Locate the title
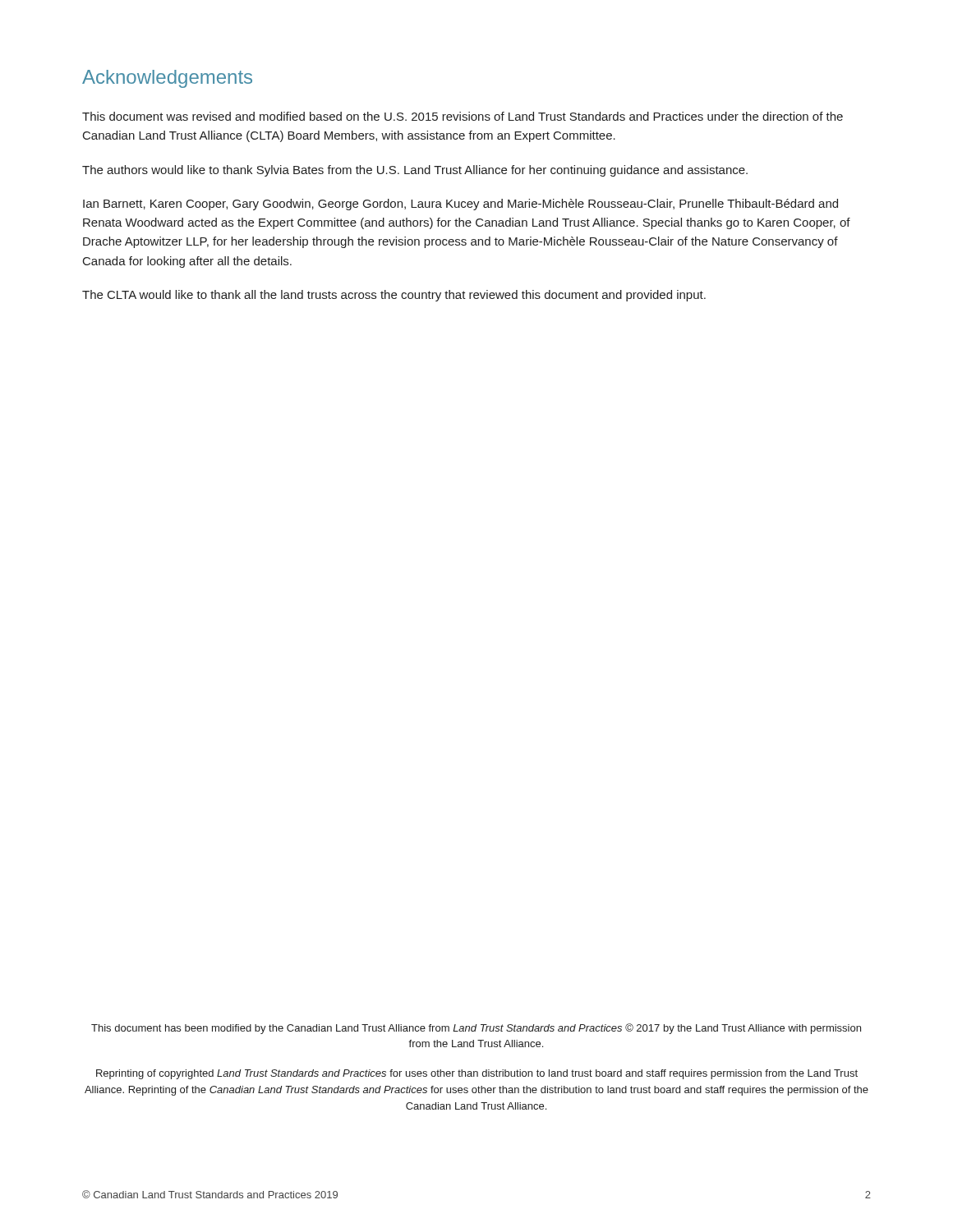953x1232 pixels. point(476,77)
